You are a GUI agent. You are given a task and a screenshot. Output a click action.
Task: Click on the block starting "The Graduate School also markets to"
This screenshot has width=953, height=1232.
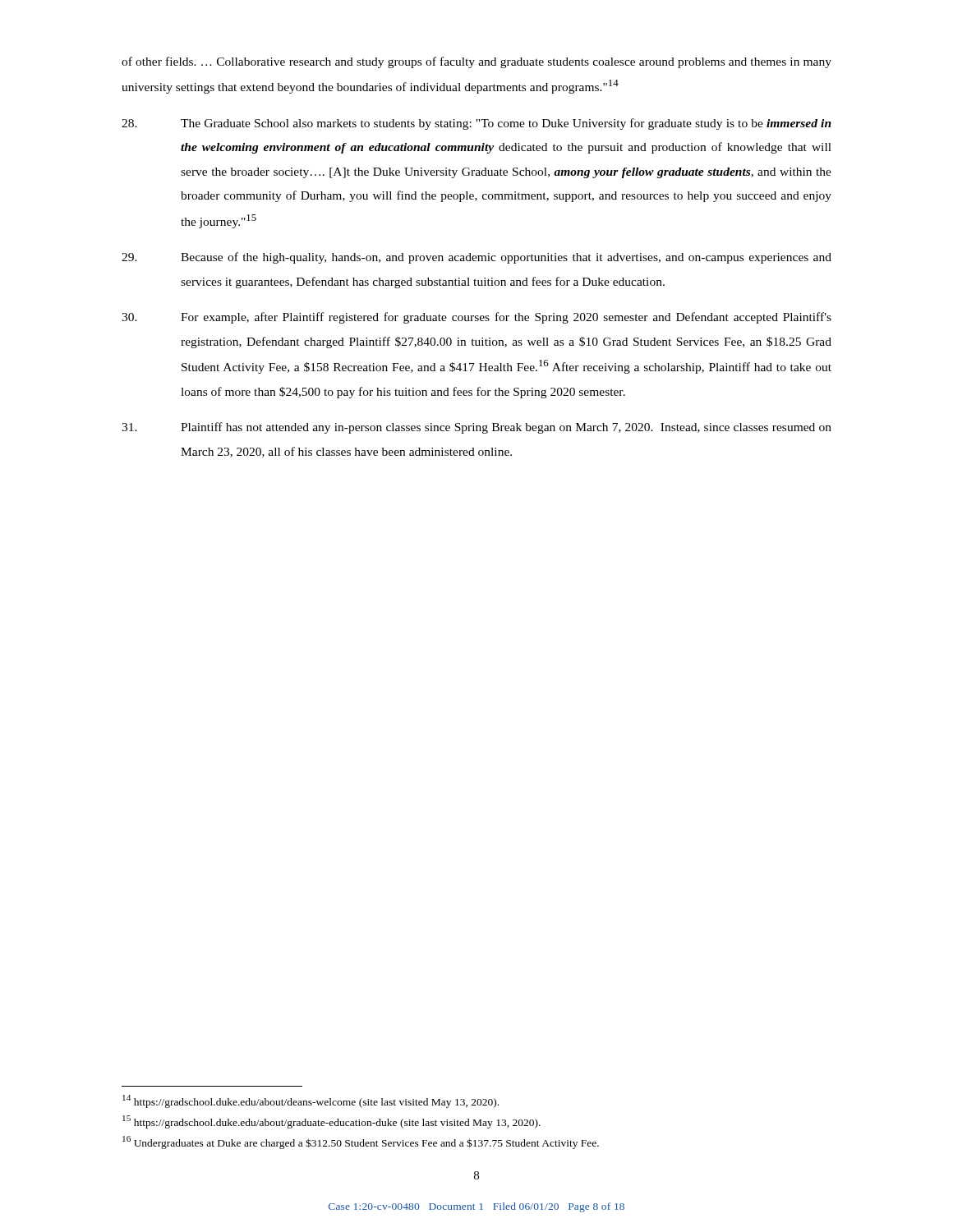pos(476,172)
